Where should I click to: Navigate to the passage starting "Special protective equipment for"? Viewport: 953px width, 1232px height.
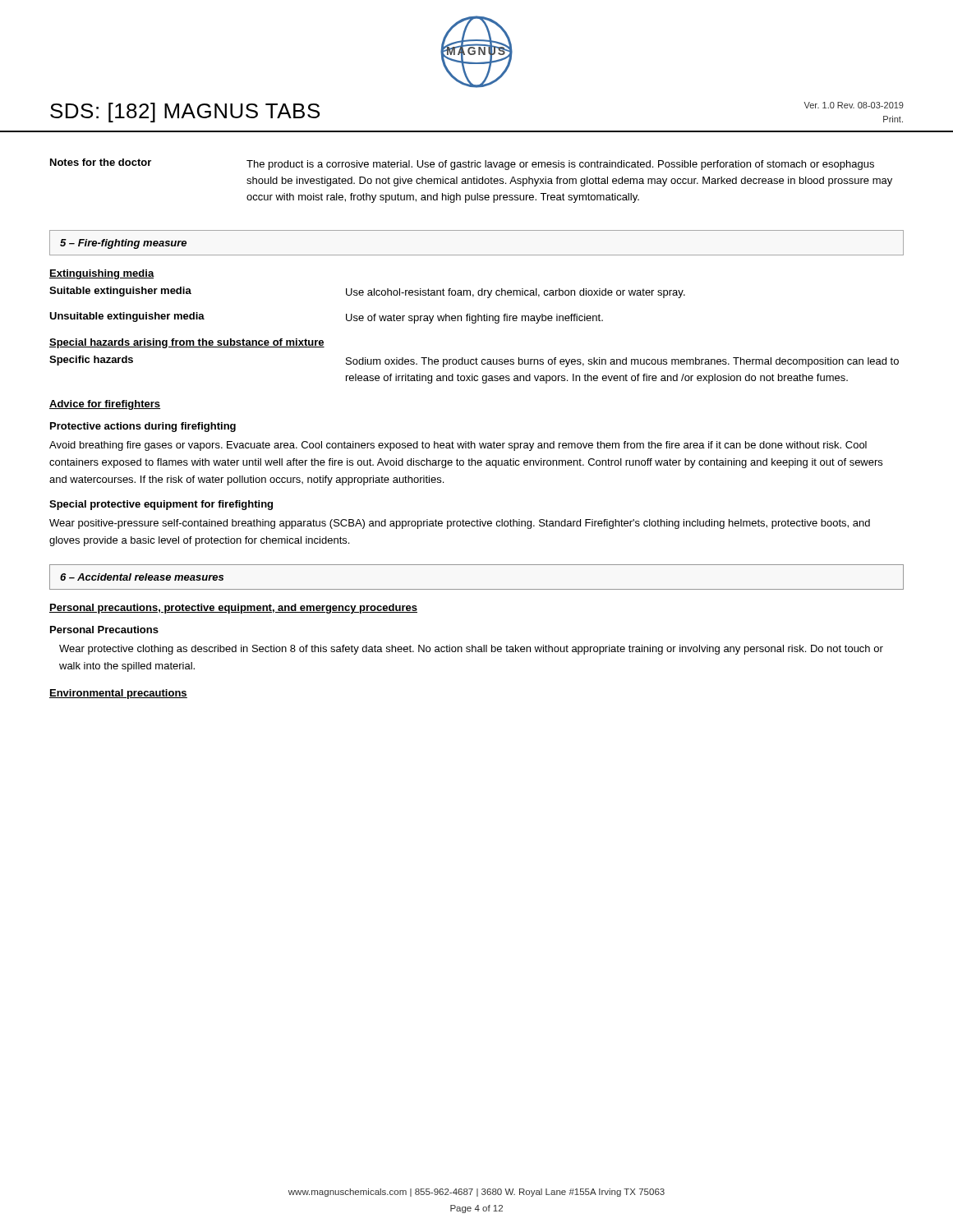161,504
